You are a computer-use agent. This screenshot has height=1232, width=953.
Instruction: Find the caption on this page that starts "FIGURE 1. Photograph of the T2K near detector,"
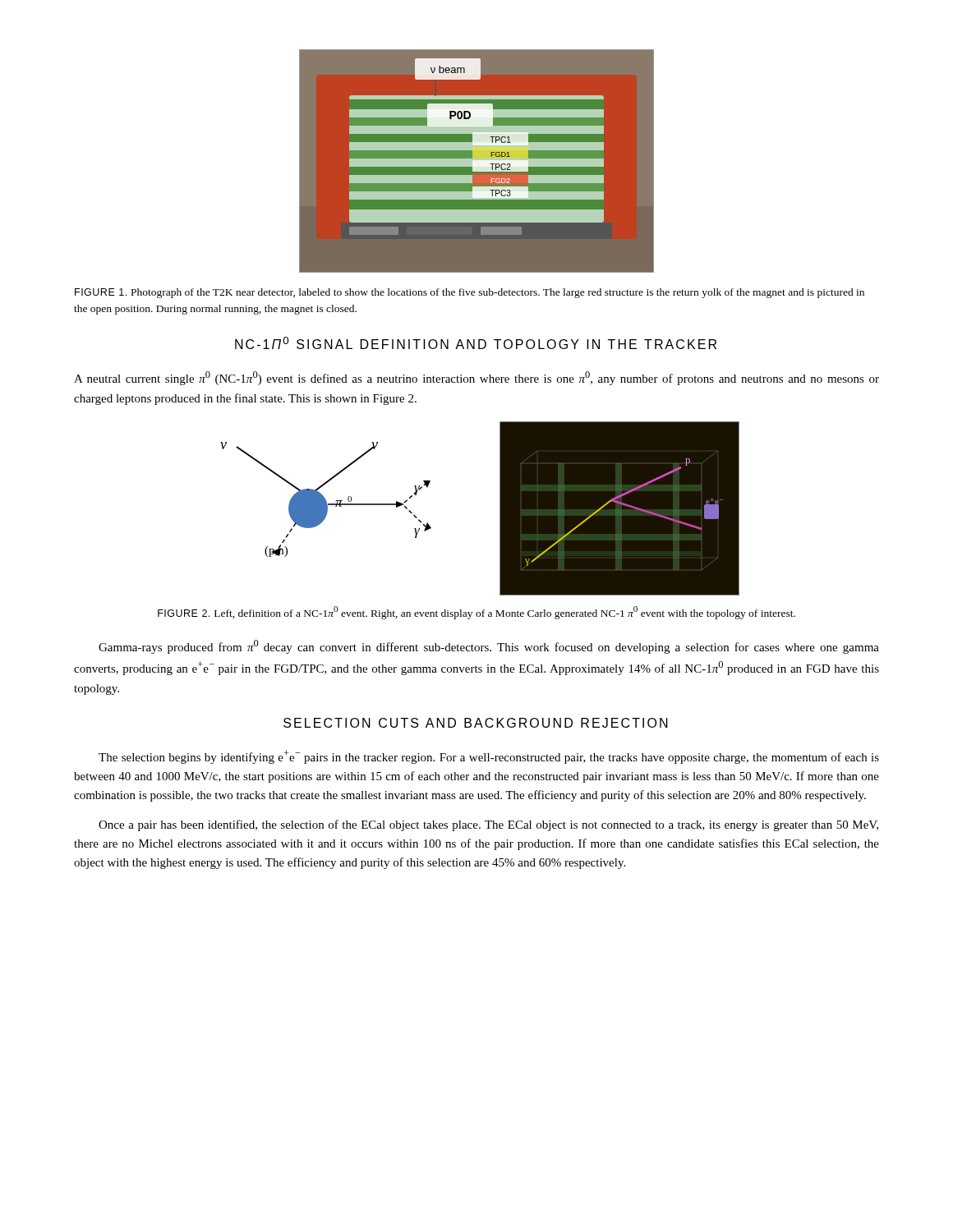tap(476, 300)
